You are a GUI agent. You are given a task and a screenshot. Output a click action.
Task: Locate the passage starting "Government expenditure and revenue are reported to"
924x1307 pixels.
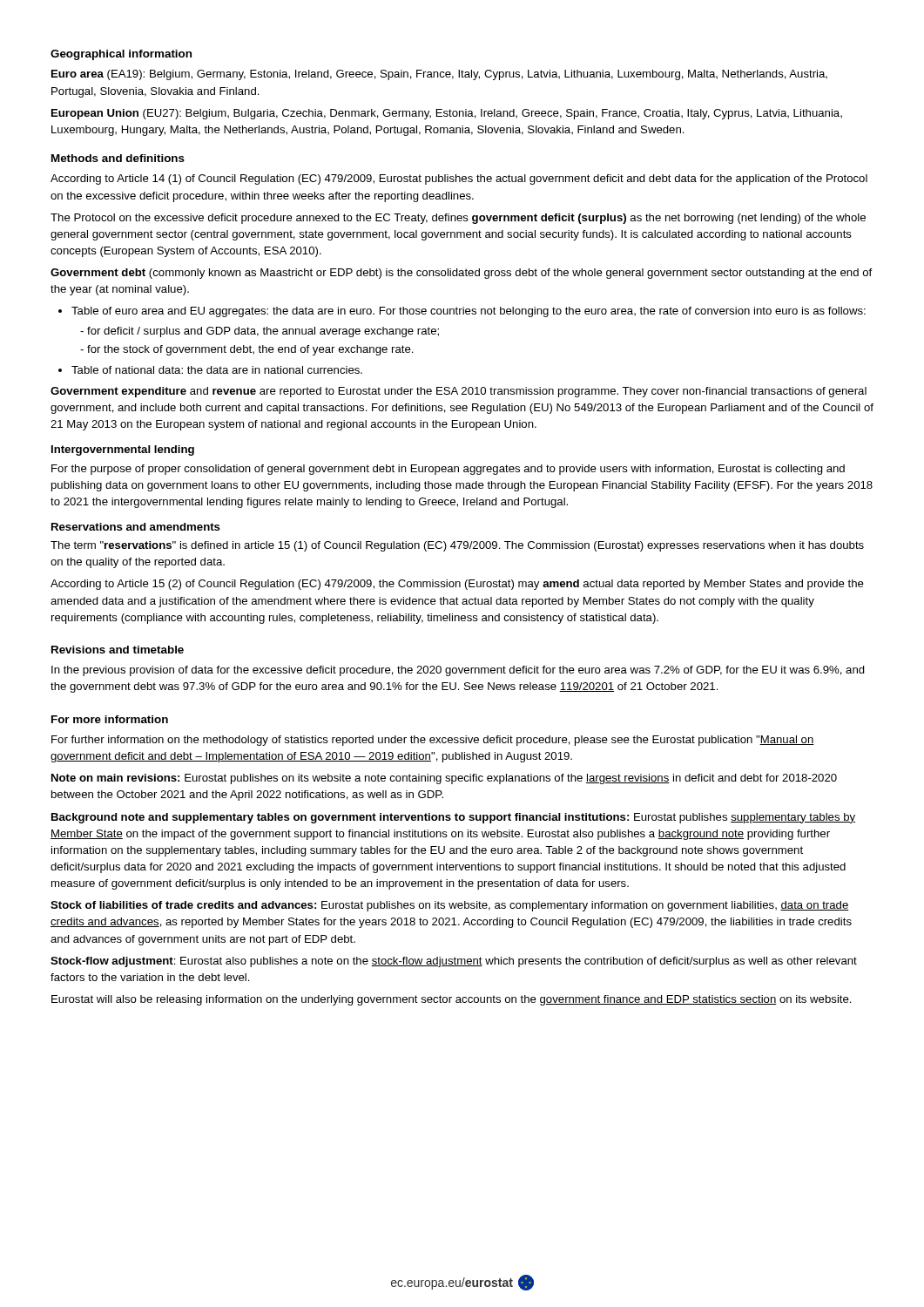pyautogui.click(x=462, y=408)
